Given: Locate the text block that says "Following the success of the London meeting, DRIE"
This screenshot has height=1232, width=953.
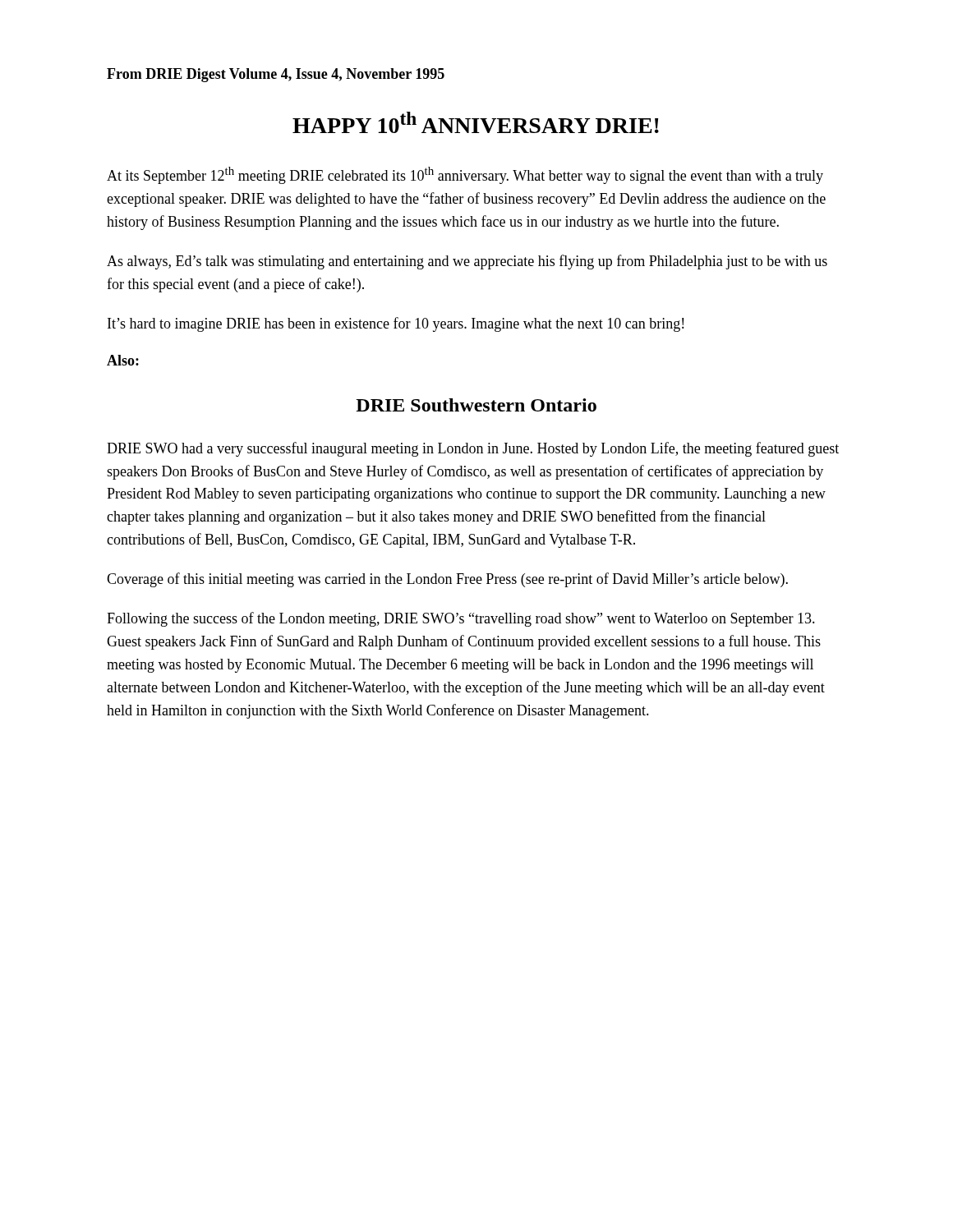Looking at the screenshot, I should (466, 664).
